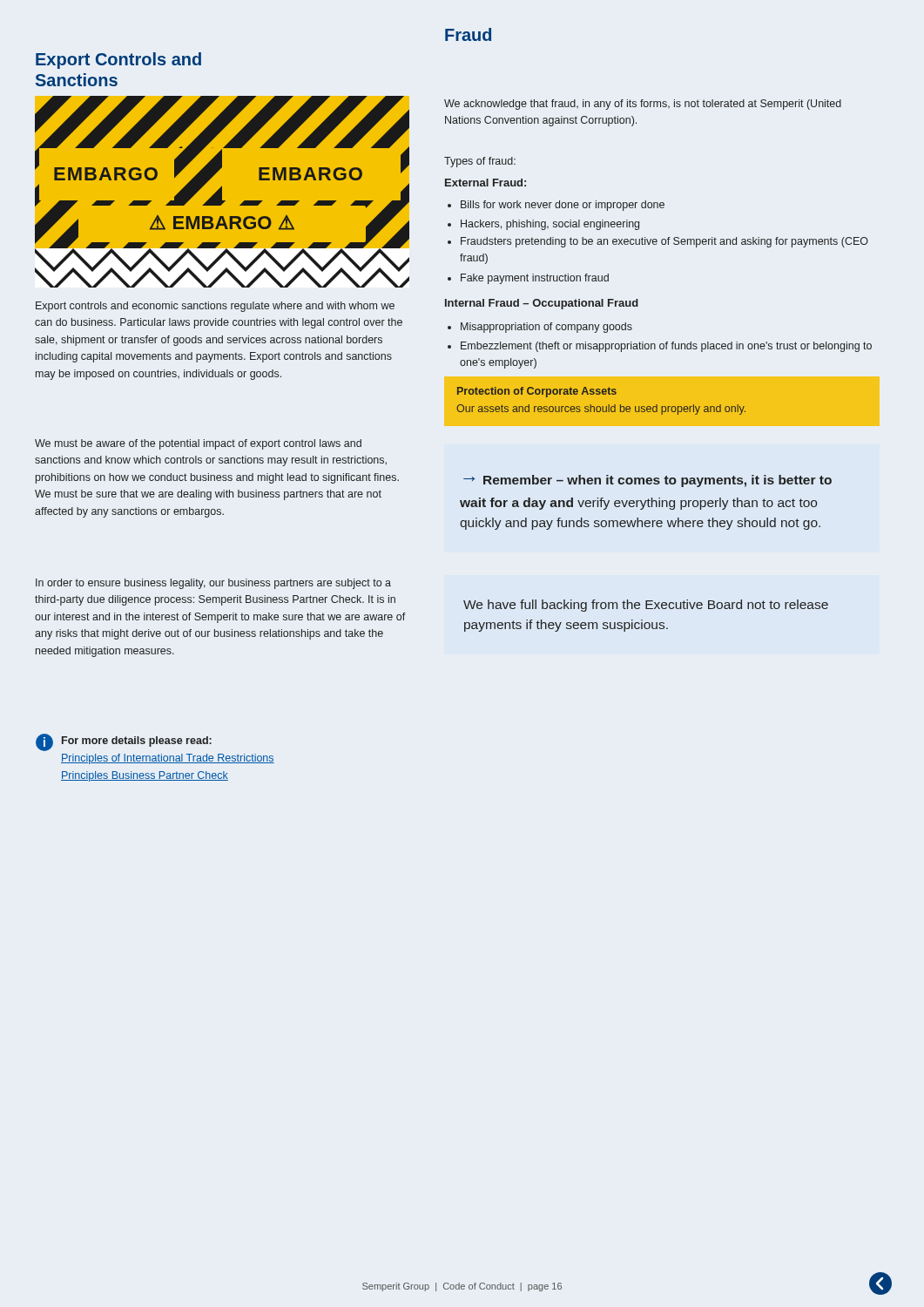The width and height of the screenshot is (924, 1307).
Task: Click on the region starting "Export Controls andSanctions"
Action: coord(119,58)
